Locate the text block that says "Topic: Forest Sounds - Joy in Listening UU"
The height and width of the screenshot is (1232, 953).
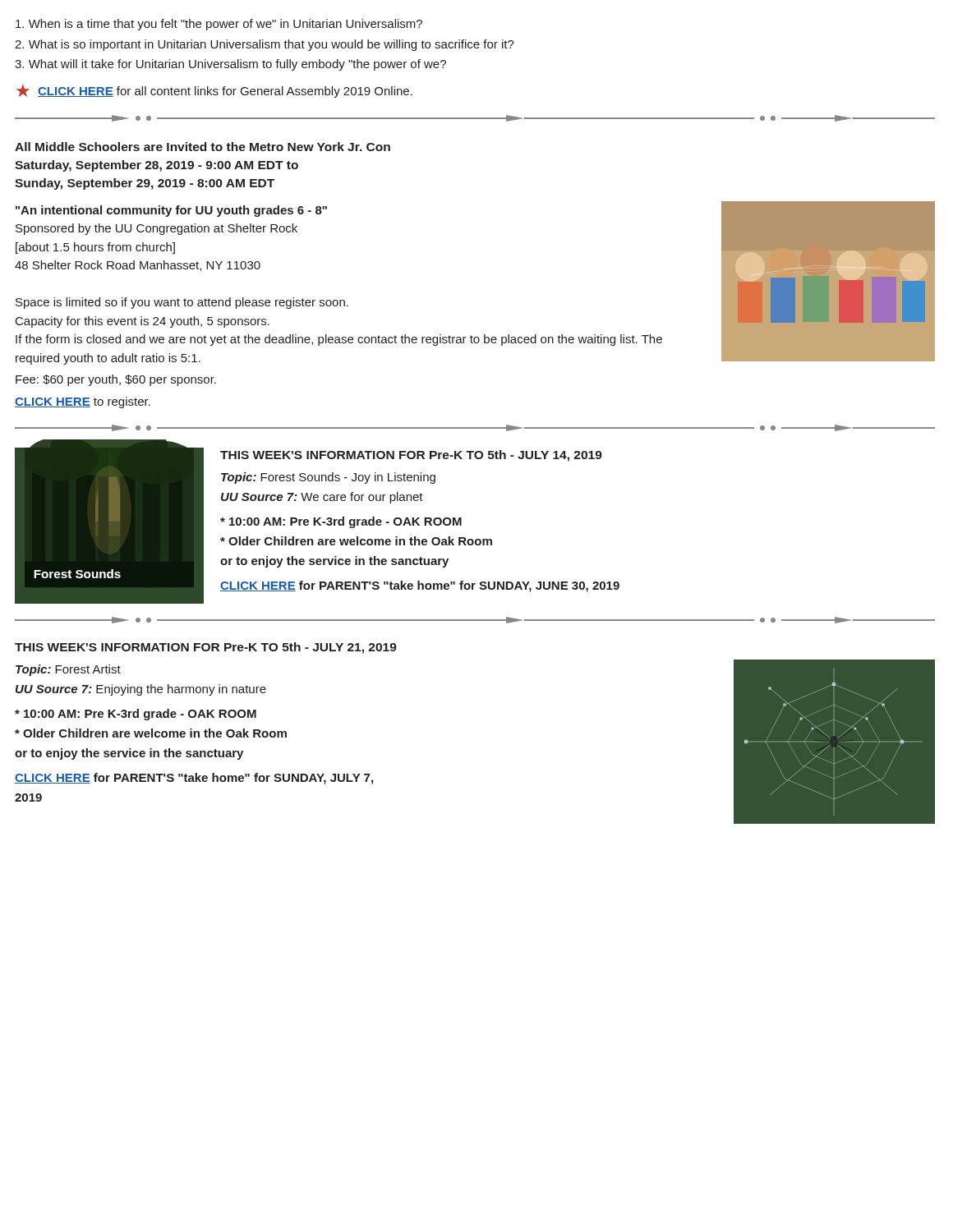(x=328, y=478)
